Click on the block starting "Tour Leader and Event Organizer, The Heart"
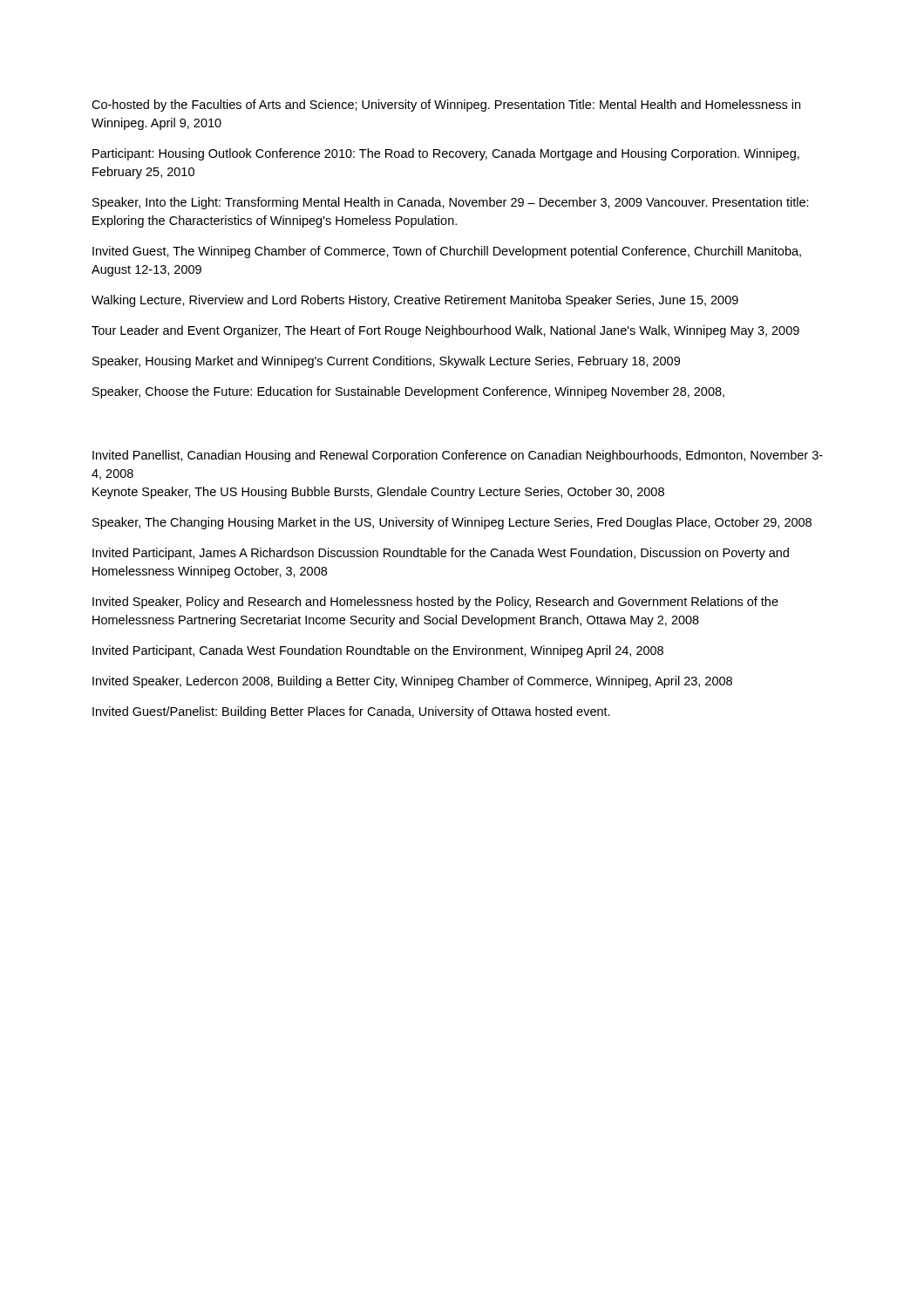This screenshot has width=924, height=1308. pyautogui.click(x=446, y=331)
